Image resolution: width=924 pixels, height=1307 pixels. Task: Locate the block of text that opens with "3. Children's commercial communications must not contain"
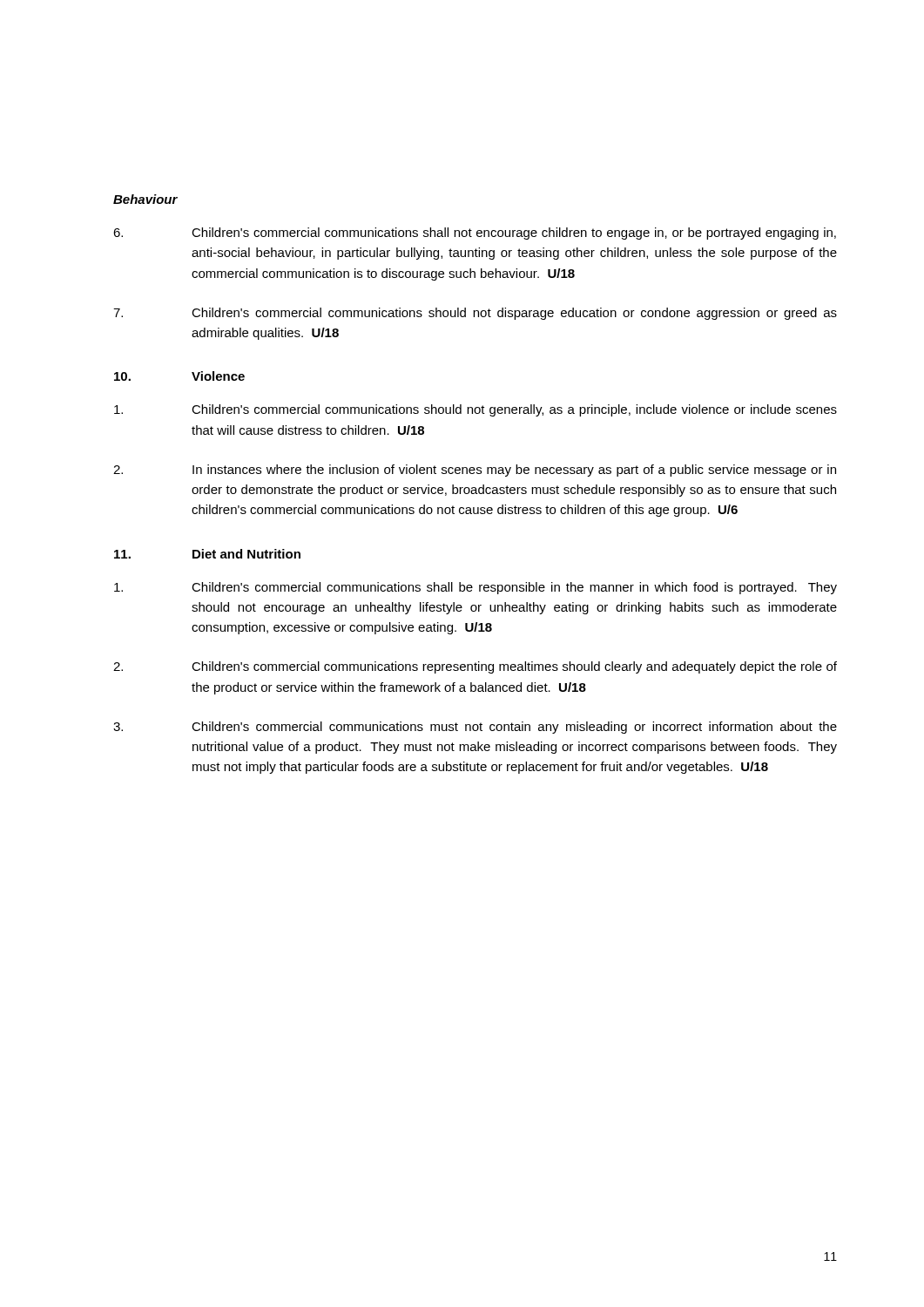(475, 746)
